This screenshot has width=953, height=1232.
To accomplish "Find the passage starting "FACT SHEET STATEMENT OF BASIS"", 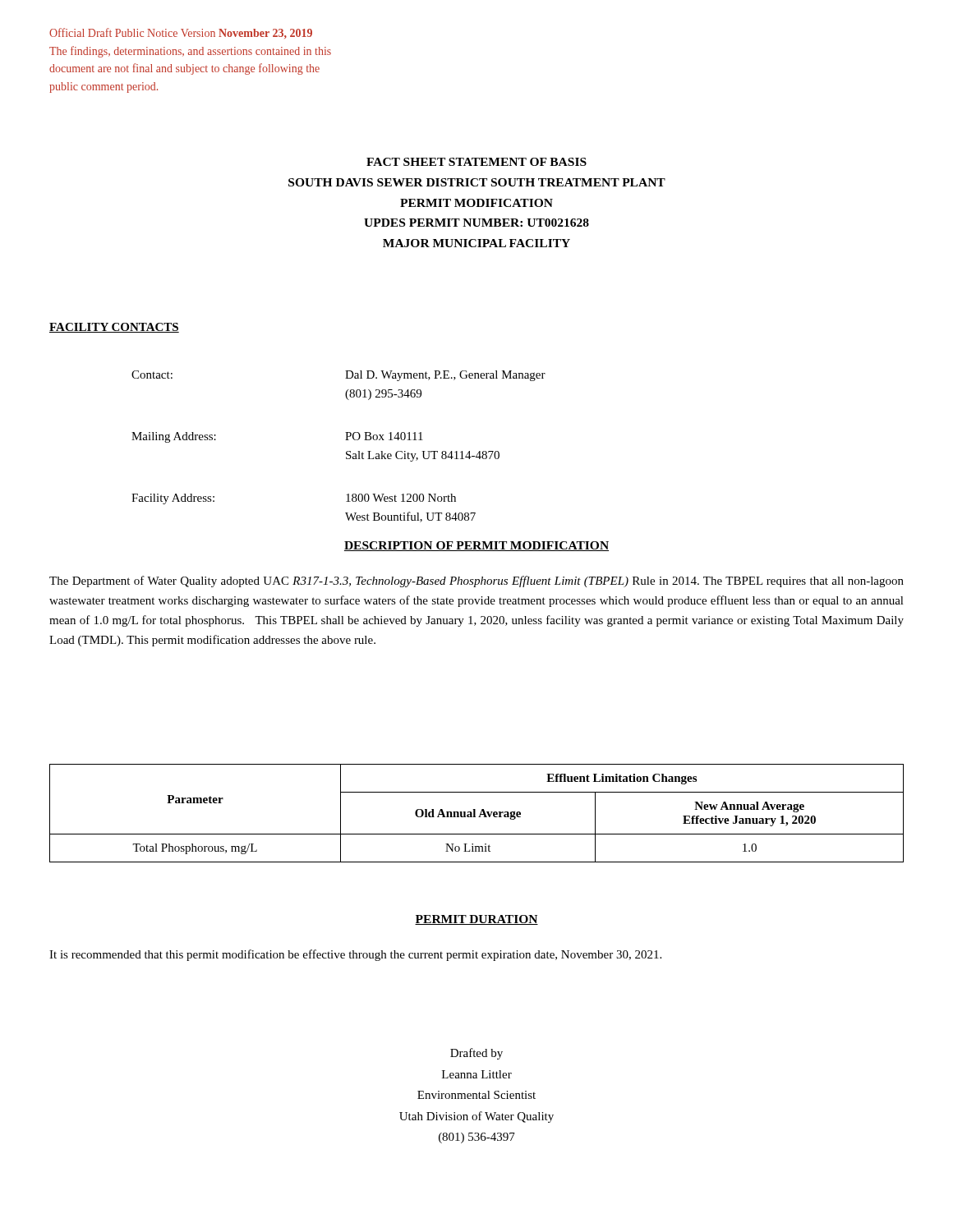I will (476, 203).
